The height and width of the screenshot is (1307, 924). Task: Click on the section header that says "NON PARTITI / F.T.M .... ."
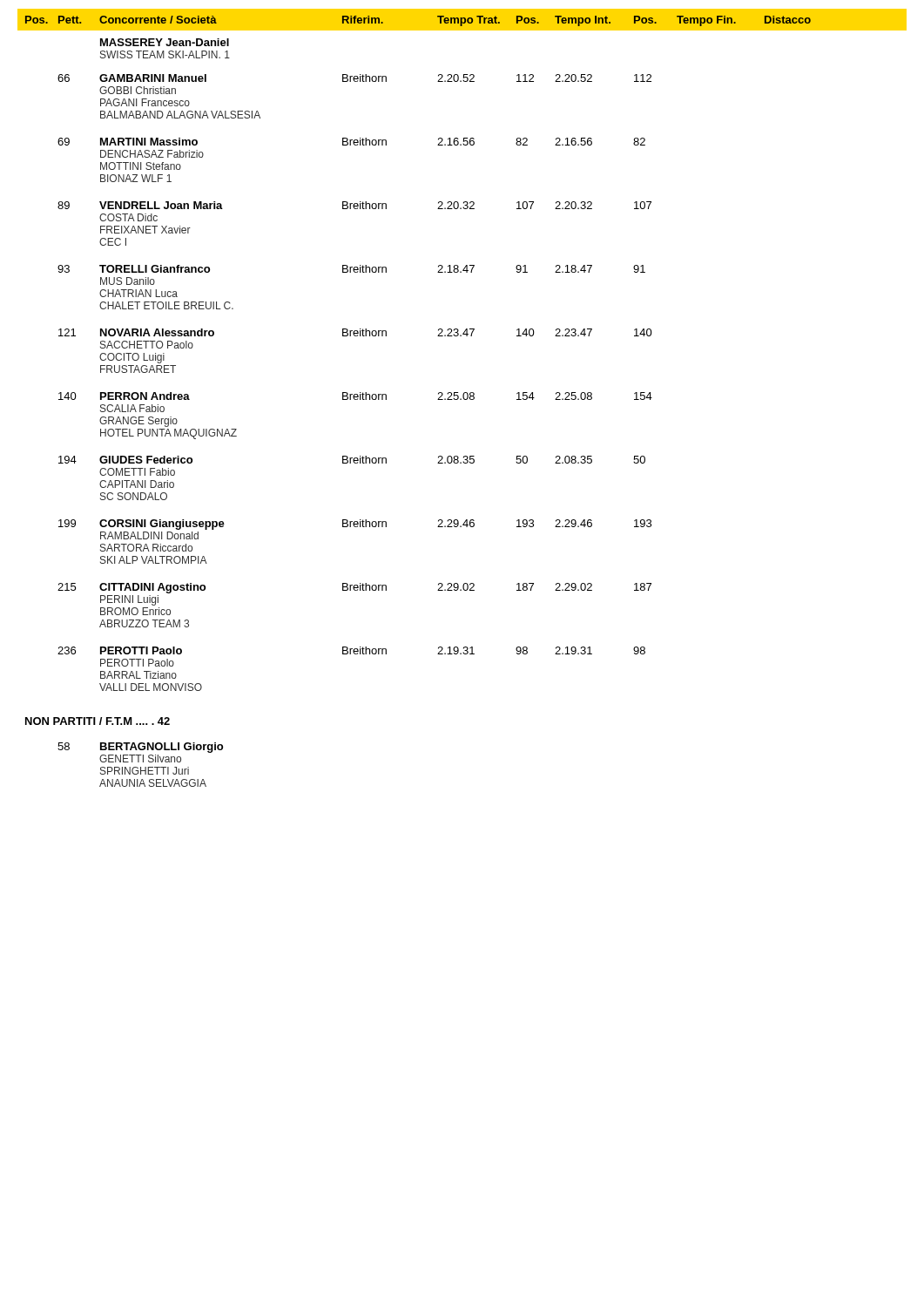(97, 721)
